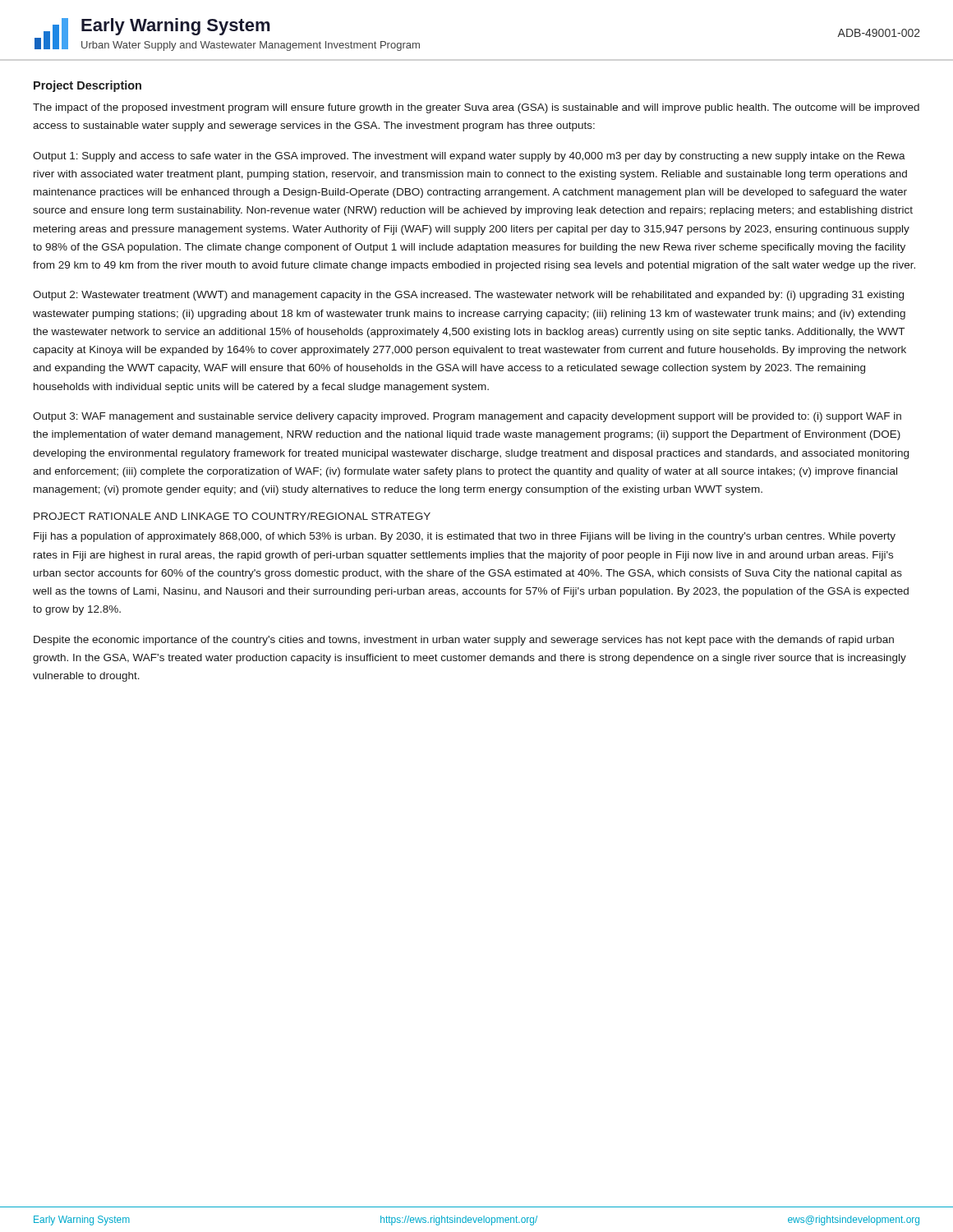Locate the text block that says "Output 1: Supply"
This screenshot has width=953, height=1232.
[475, 210]
